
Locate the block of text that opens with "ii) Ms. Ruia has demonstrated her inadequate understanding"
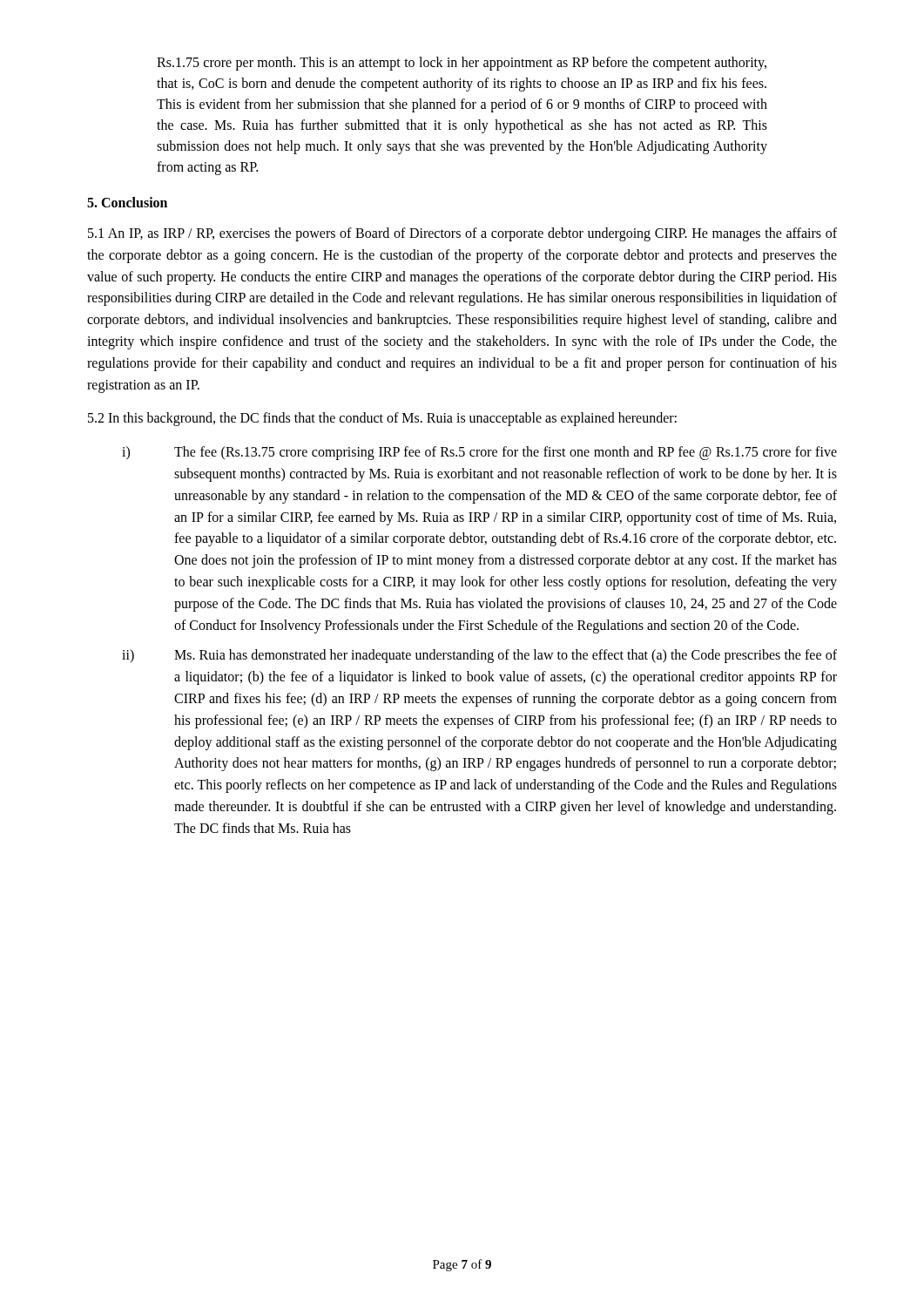pyautogui.click(x=462, y=742)
